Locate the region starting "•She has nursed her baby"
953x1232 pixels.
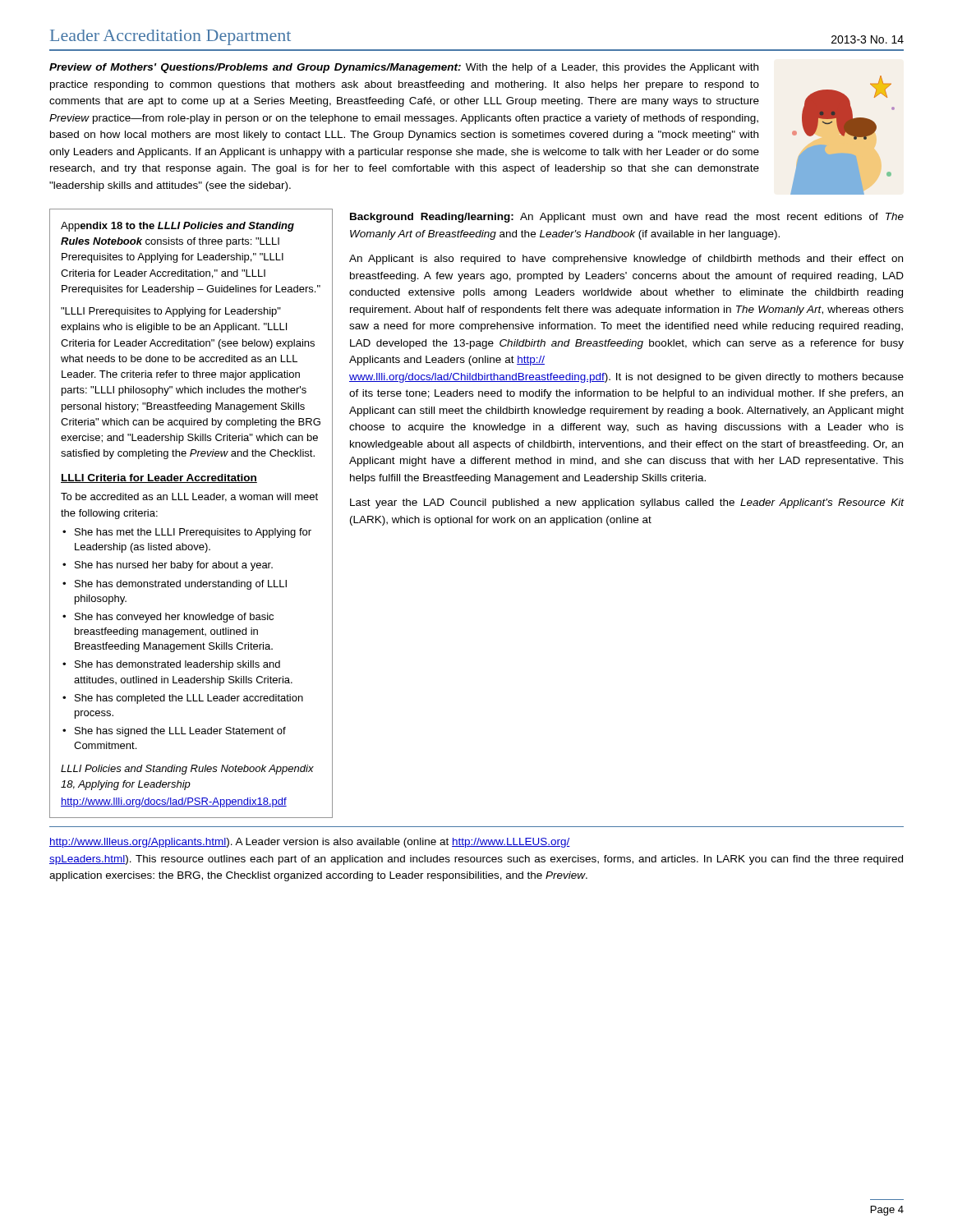[168, 565]
